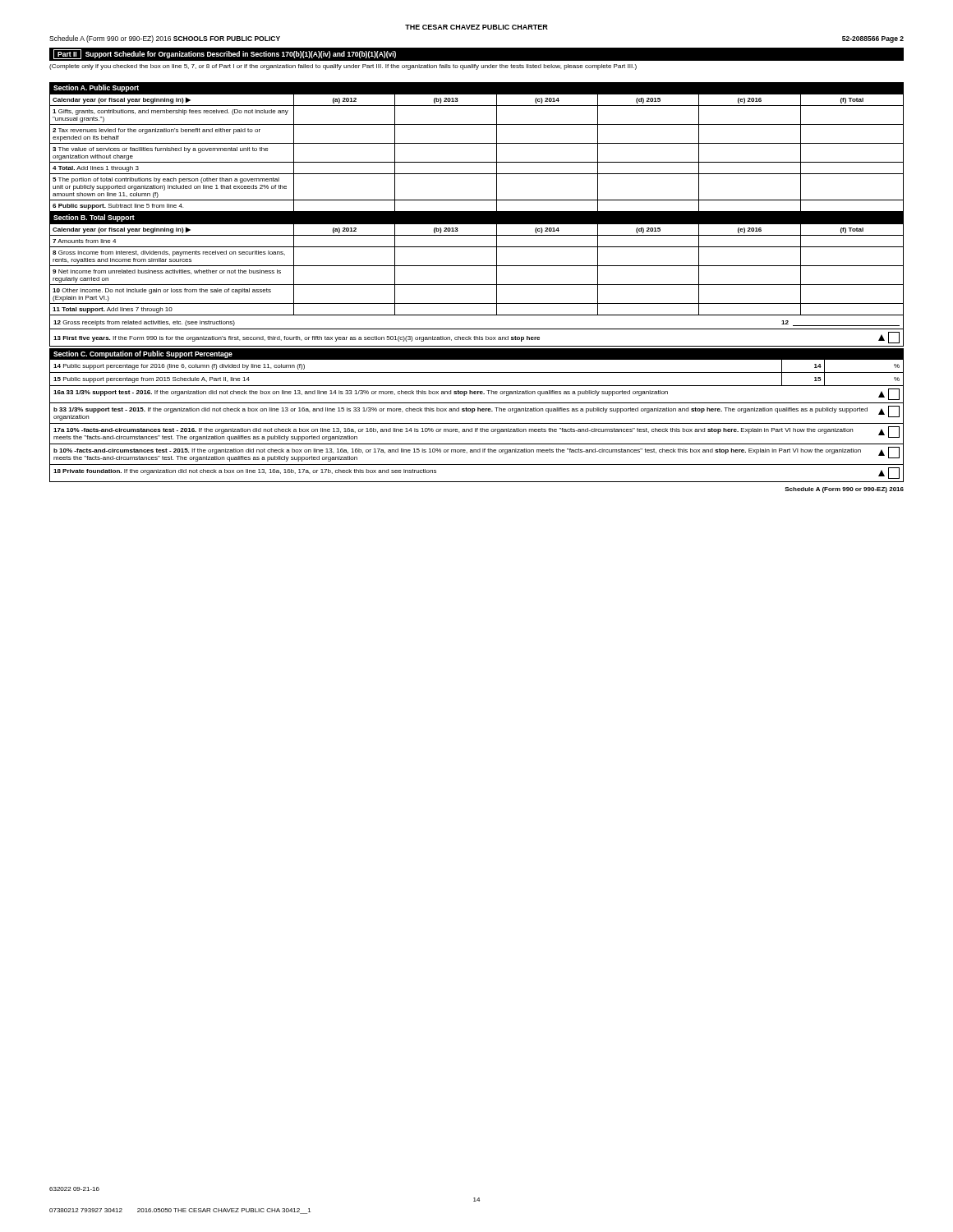
Task: Navigate to the text block starting "b 10% -facts-and-circumstances"
Action: click(x=476, y=454)
